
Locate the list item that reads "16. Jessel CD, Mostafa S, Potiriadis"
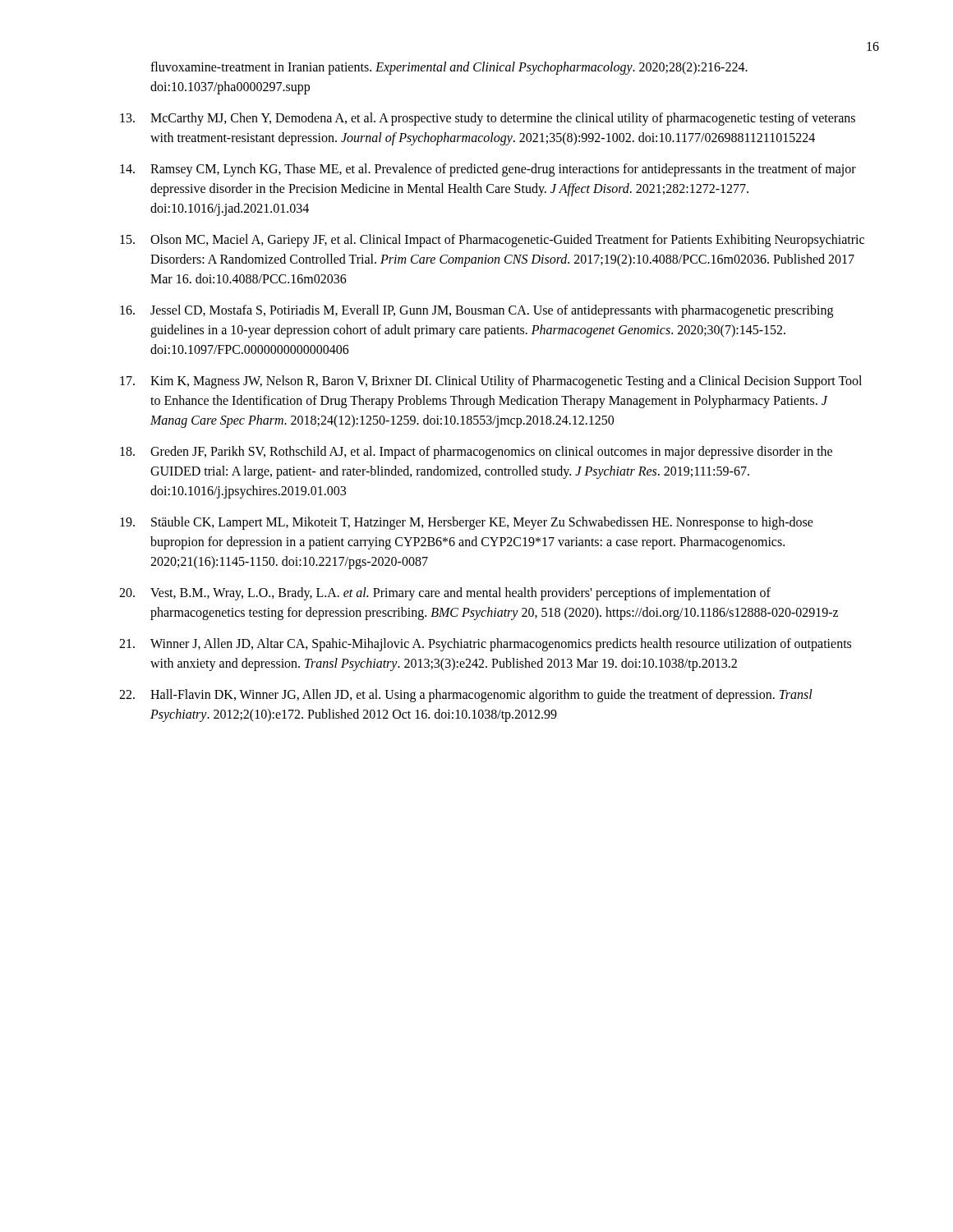pos(489,330)
